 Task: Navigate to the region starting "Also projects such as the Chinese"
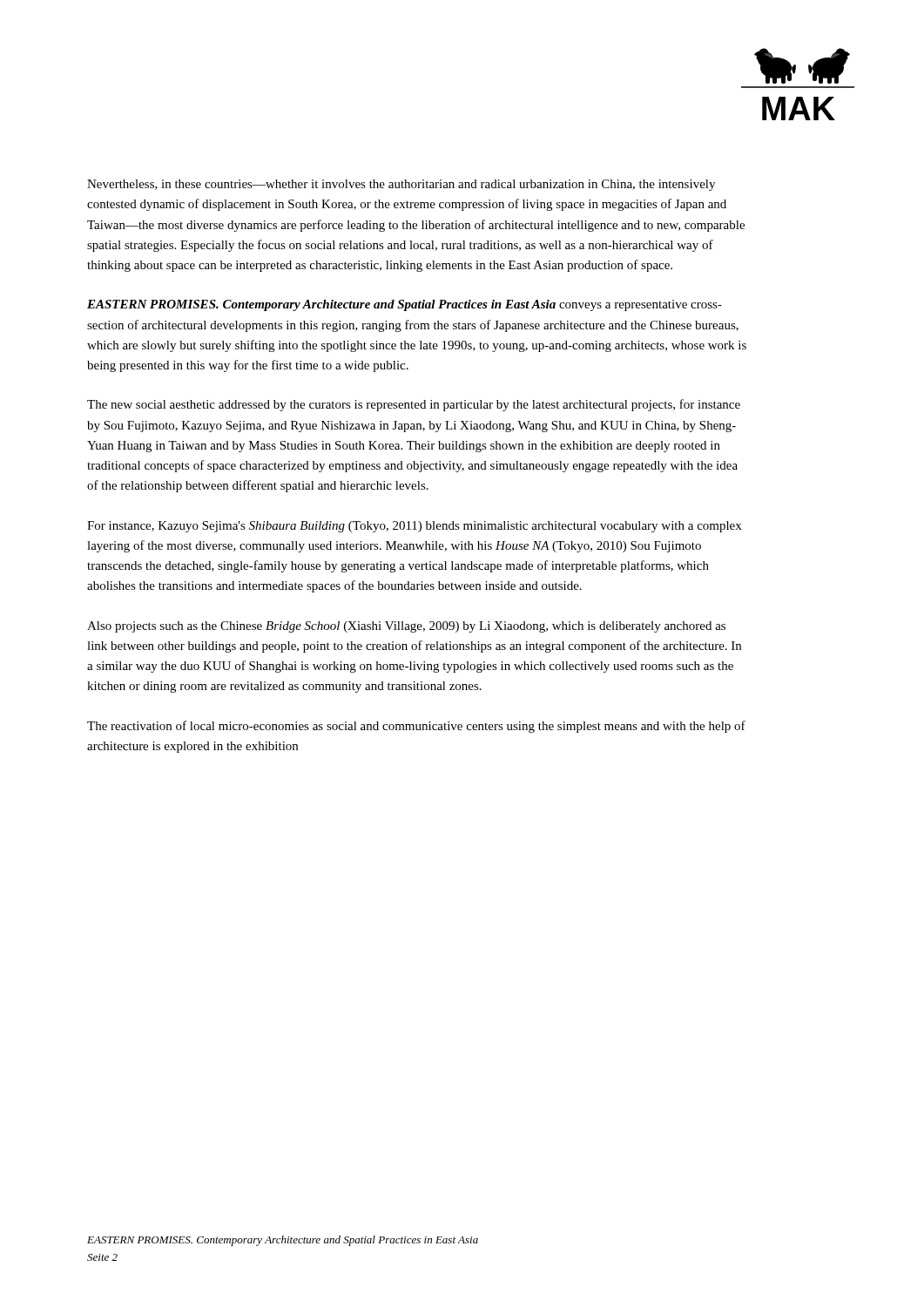click(415, 656)
